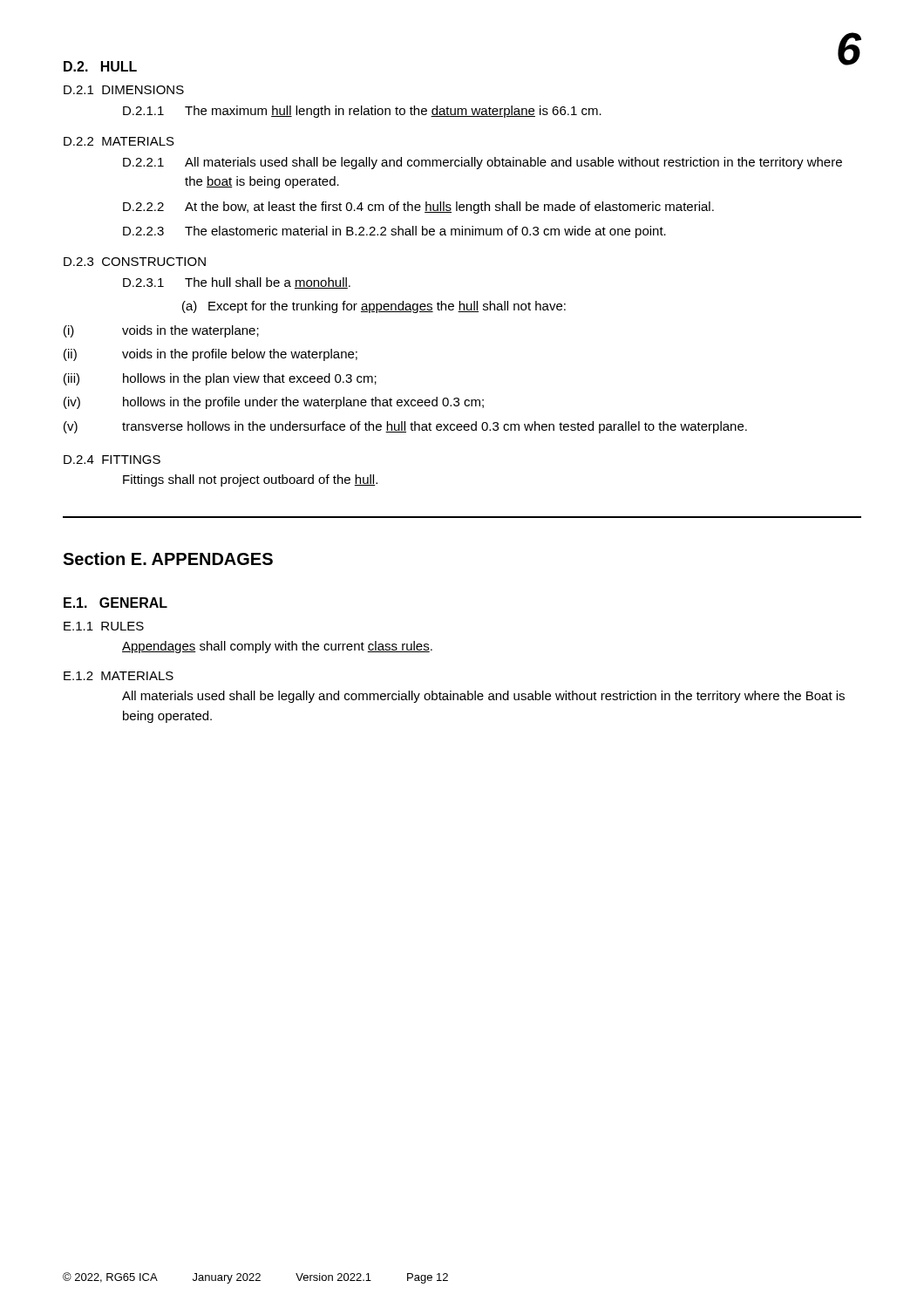This screenshot has height=1308, width=924.
Task: Locate the block starting "D.2.2.3 The elastomeric material"
Action: point(394,231)
